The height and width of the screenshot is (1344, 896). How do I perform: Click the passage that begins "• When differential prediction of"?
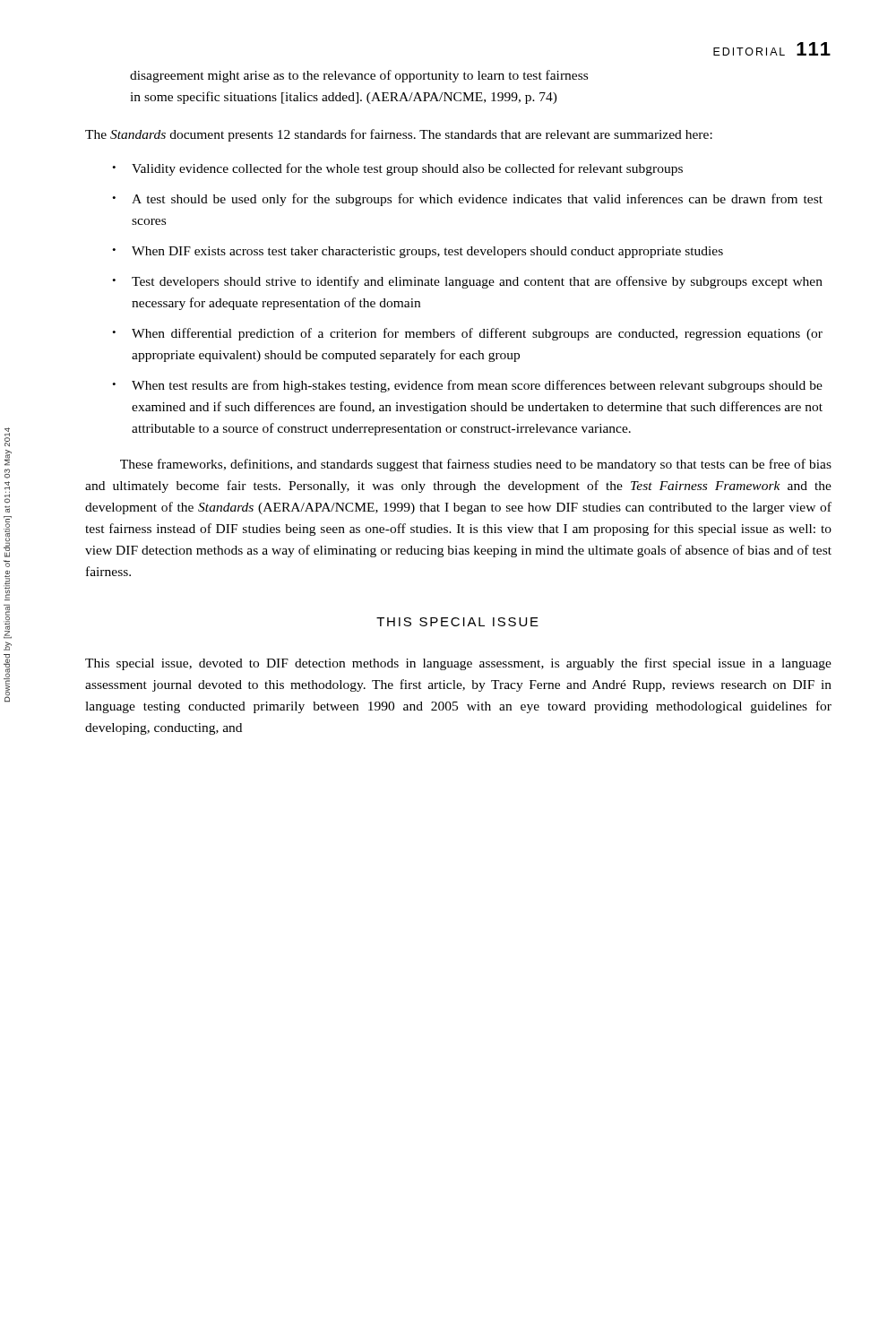point(467,344)
